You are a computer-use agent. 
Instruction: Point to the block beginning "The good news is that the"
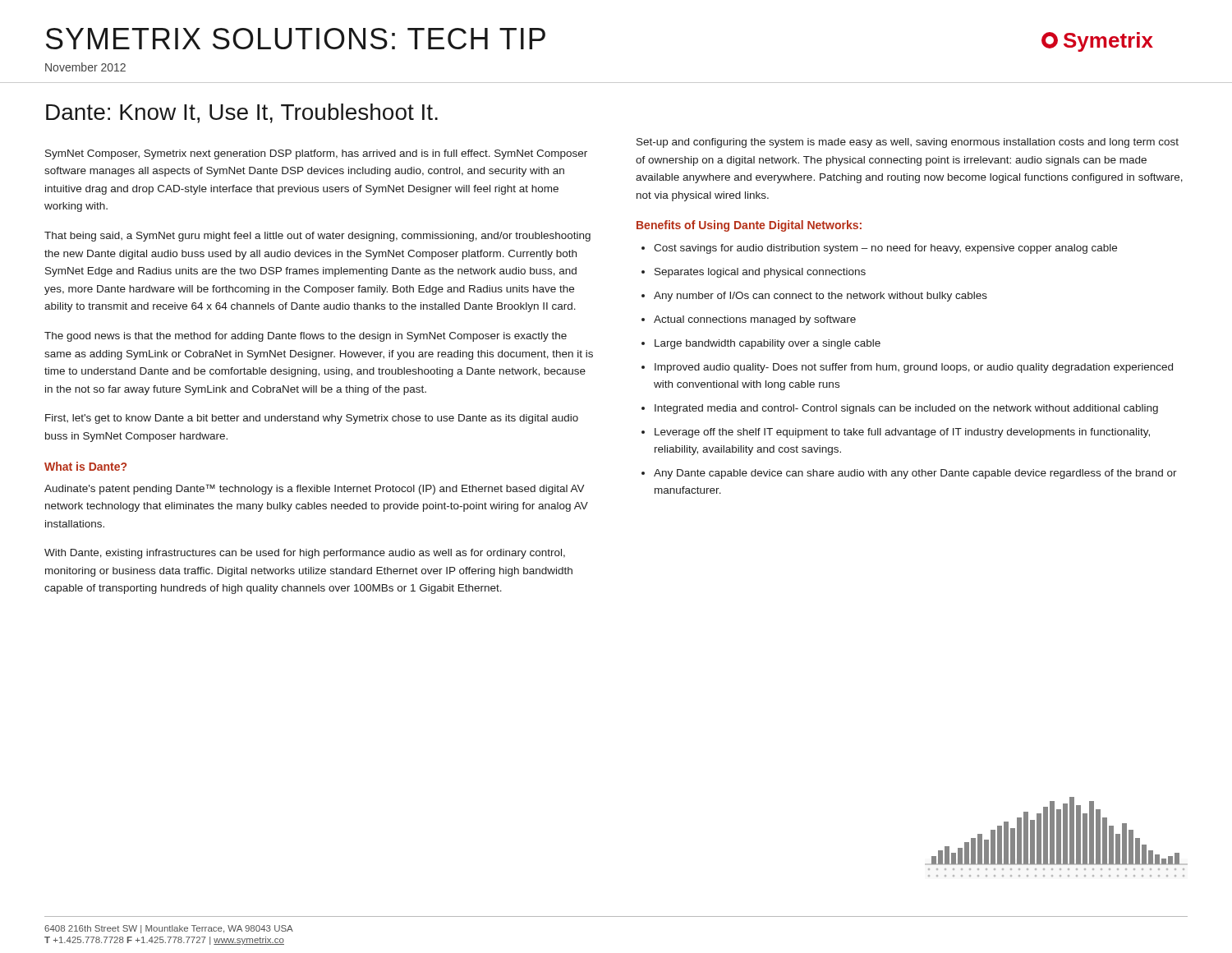pos(319,362)
